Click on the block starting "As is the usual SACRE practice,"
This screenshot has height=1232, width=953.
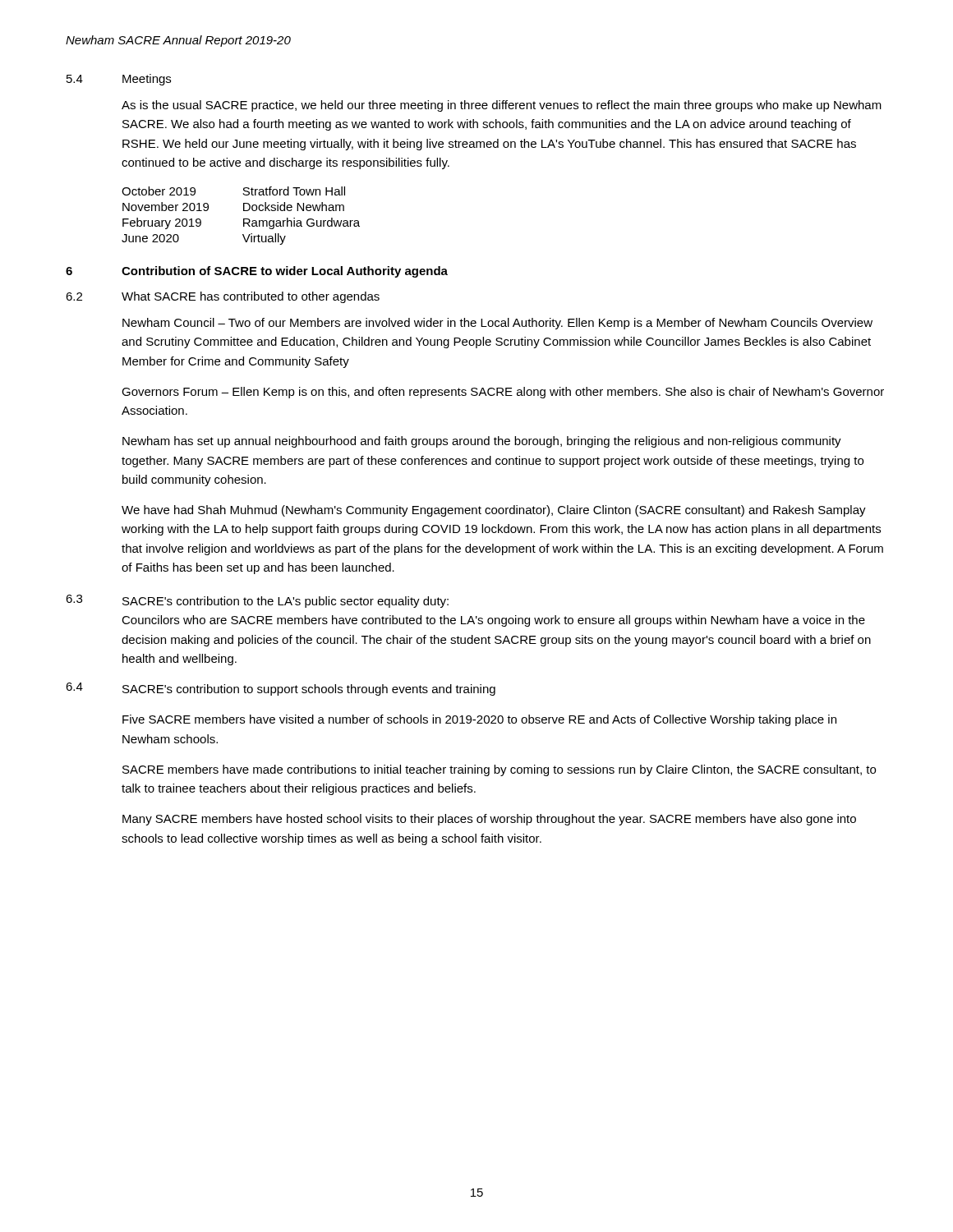pos(502,133)
